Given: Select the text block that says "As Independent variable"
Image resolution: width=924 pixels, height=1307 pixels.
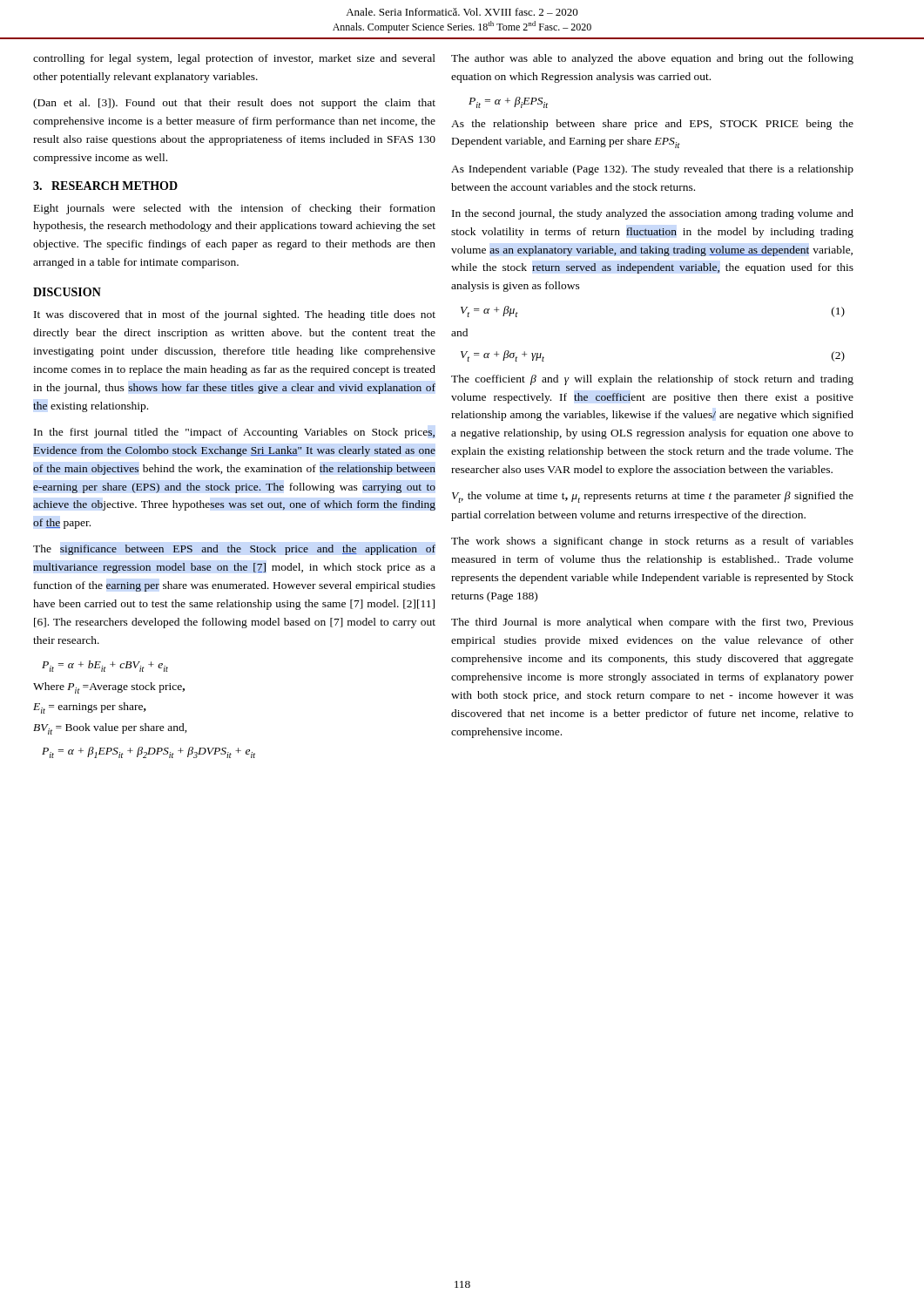Looking at the screenshot, I should pyautogui.click(x=652, y=178).
